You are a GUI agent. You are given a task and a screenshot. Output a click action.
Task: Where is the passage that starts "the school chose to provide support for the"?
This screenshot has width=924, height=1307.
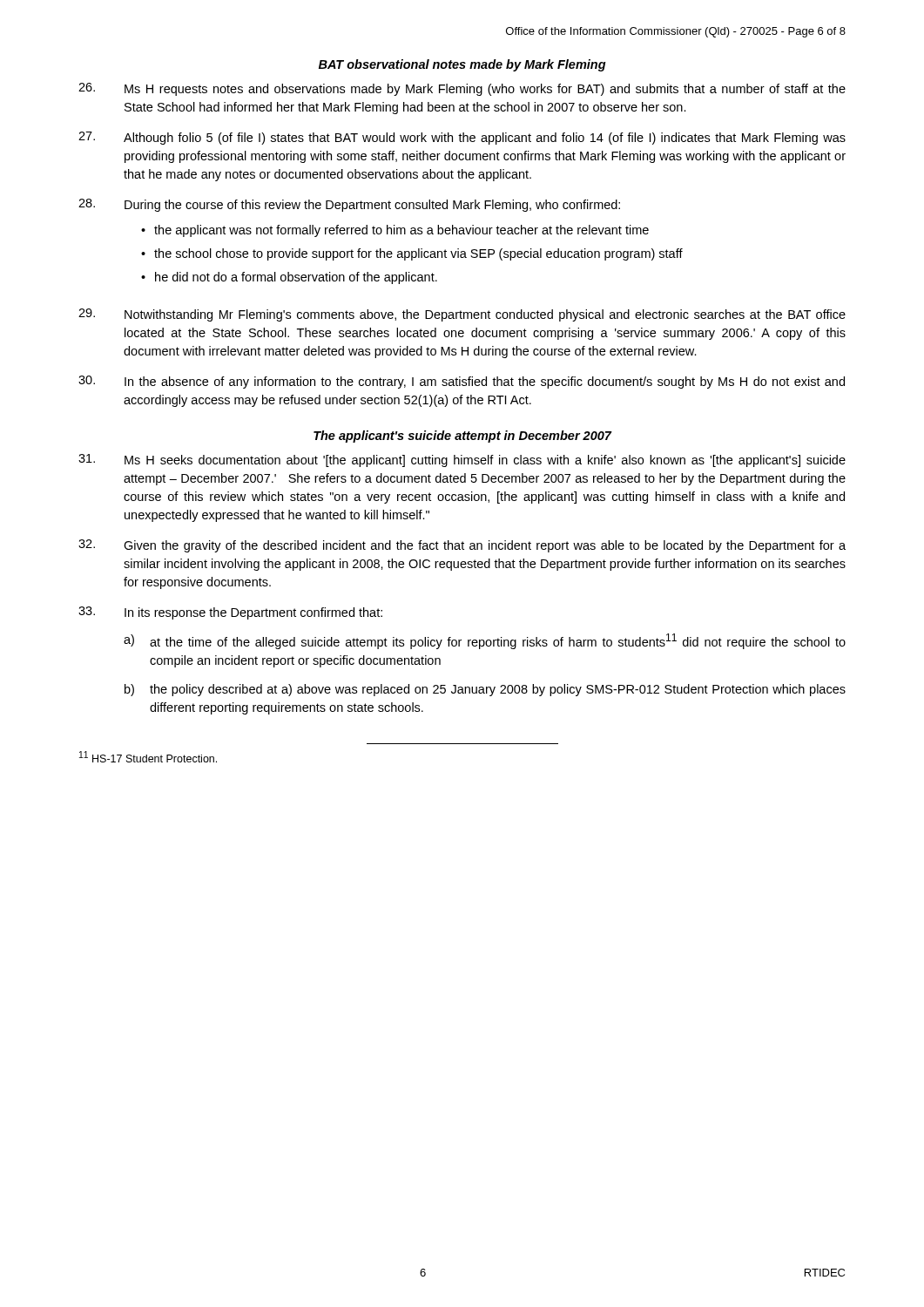[x=418, y=254]
